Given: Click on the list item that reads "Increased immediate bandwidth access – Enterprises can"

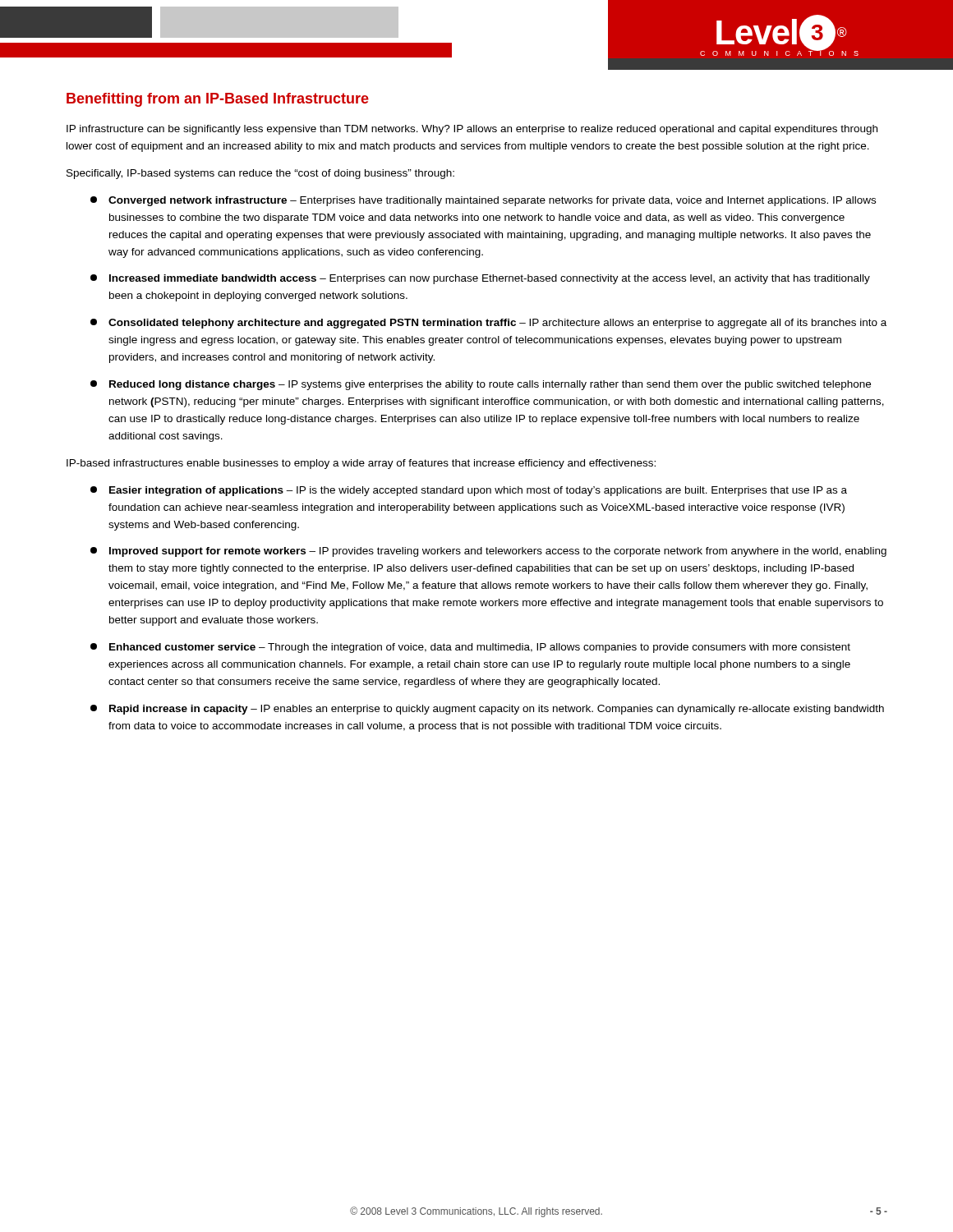Looking at the screenshot, I should (x=489, y=288).
